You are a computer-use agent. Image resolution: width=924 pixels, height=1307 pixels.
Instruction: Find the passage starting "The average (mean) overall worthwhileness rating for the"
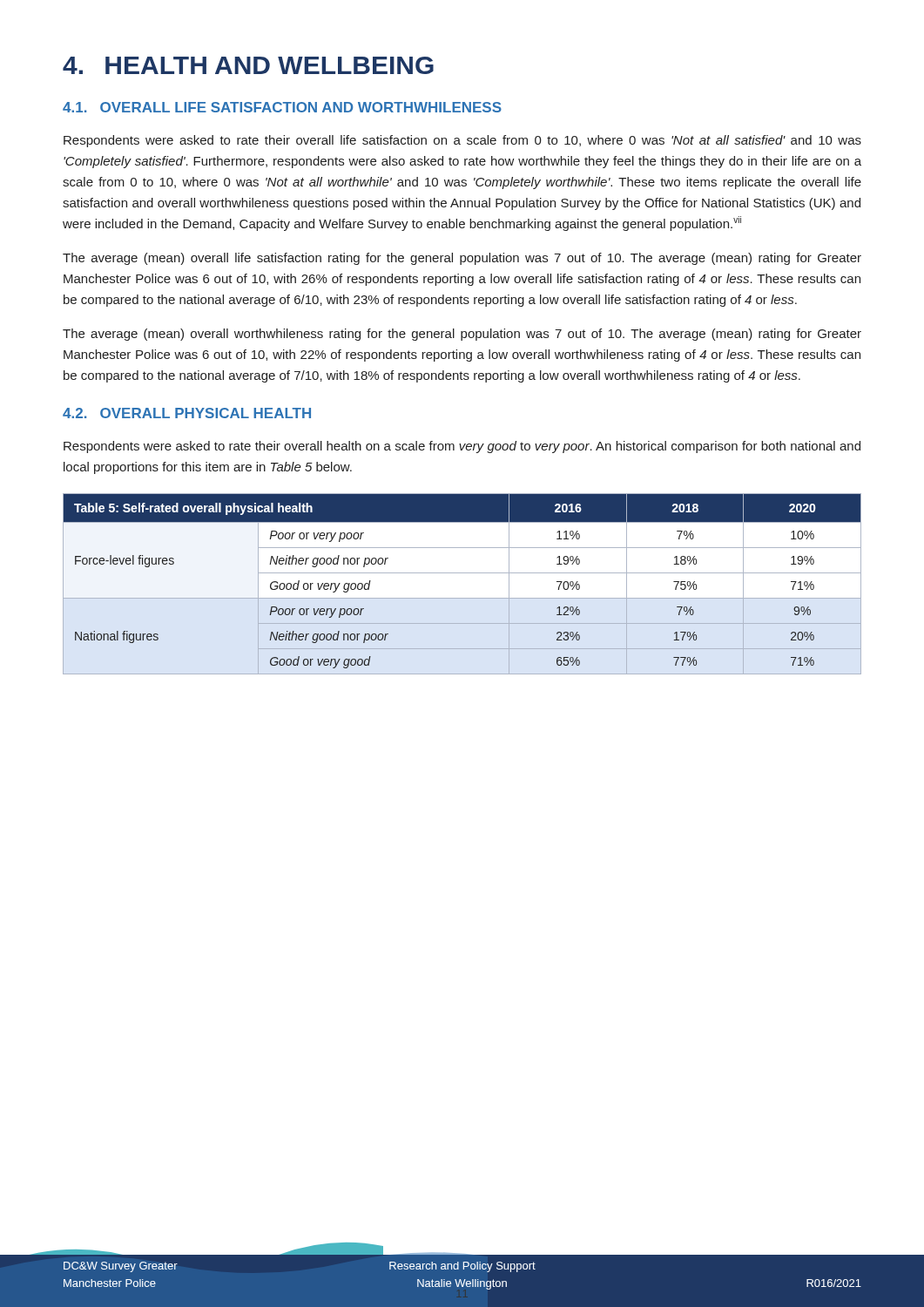462,355
